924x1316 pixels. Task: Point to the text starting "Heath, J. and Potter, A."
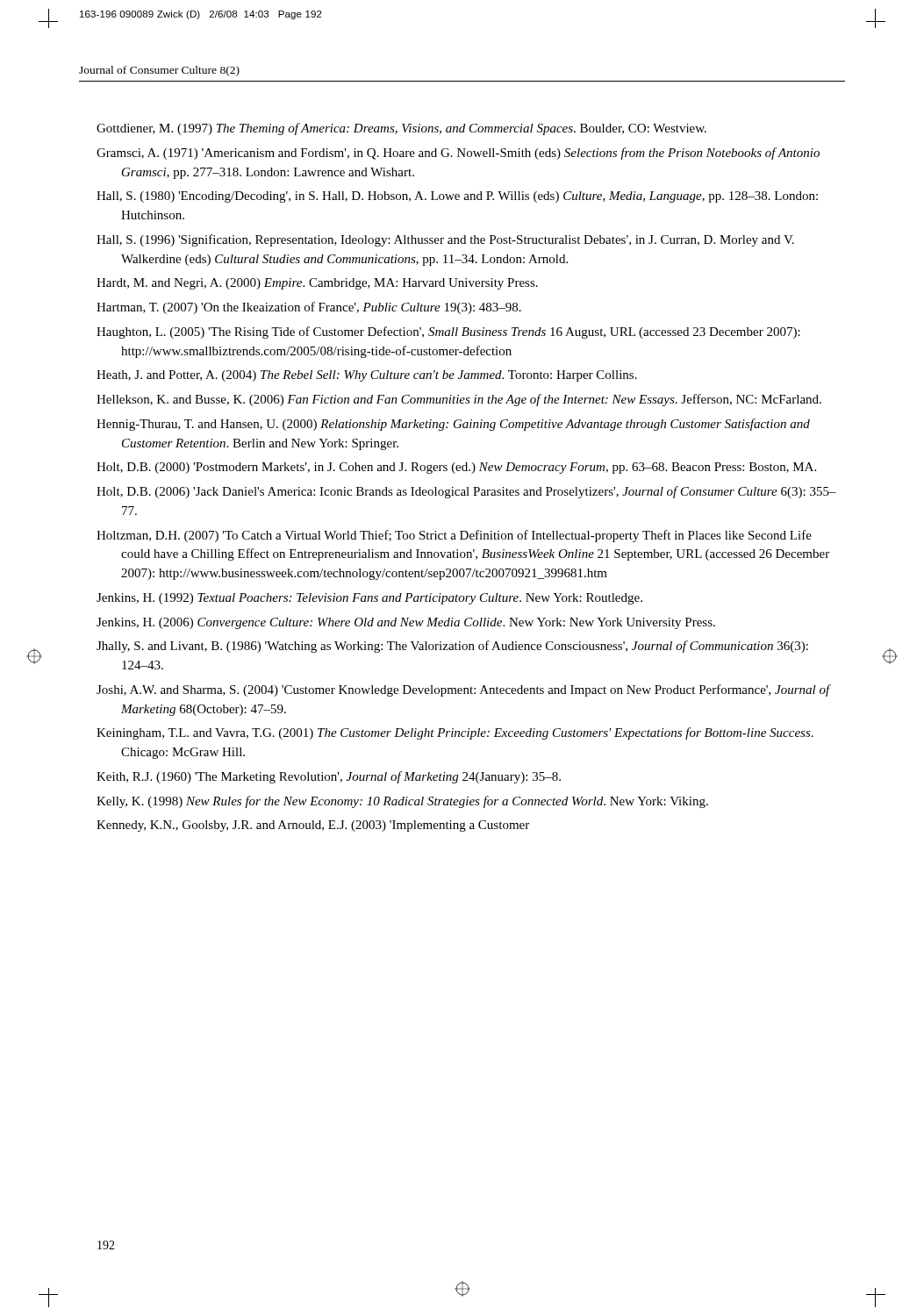tap(367, 375)
